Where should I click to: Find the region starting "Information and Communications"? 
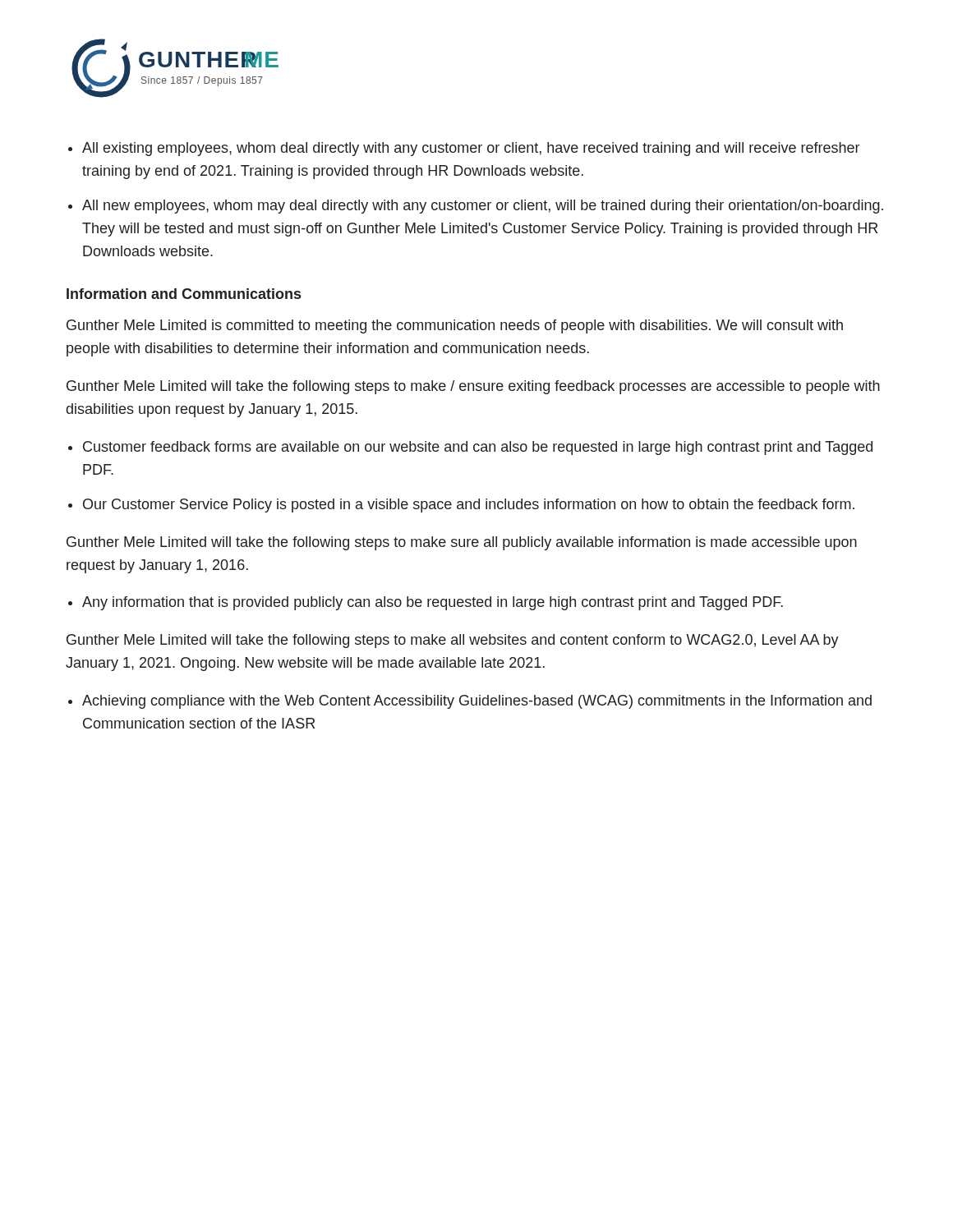184,294
